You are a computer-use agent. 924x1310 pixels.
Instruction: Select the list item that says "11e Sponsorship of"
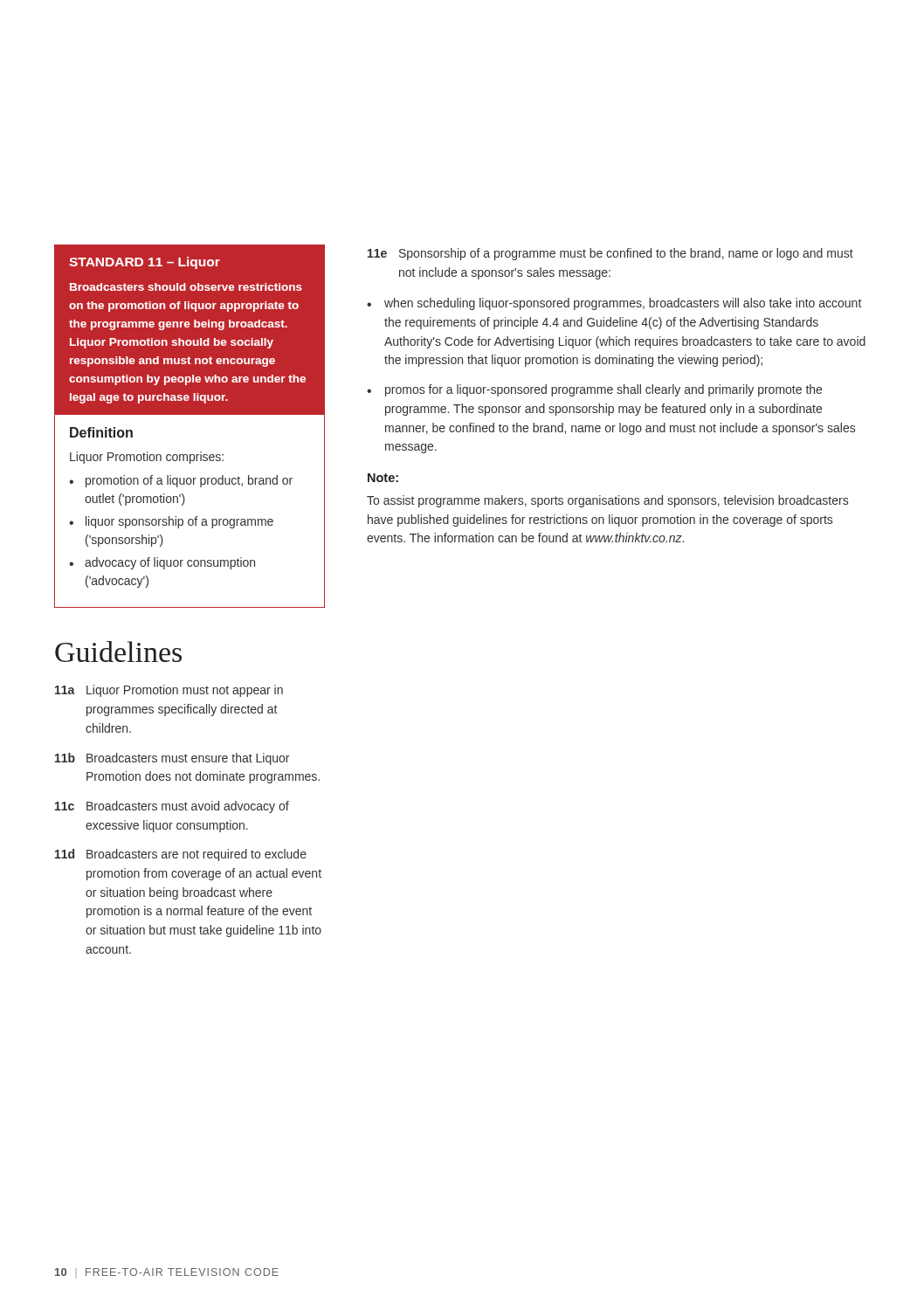coord(618,264)
